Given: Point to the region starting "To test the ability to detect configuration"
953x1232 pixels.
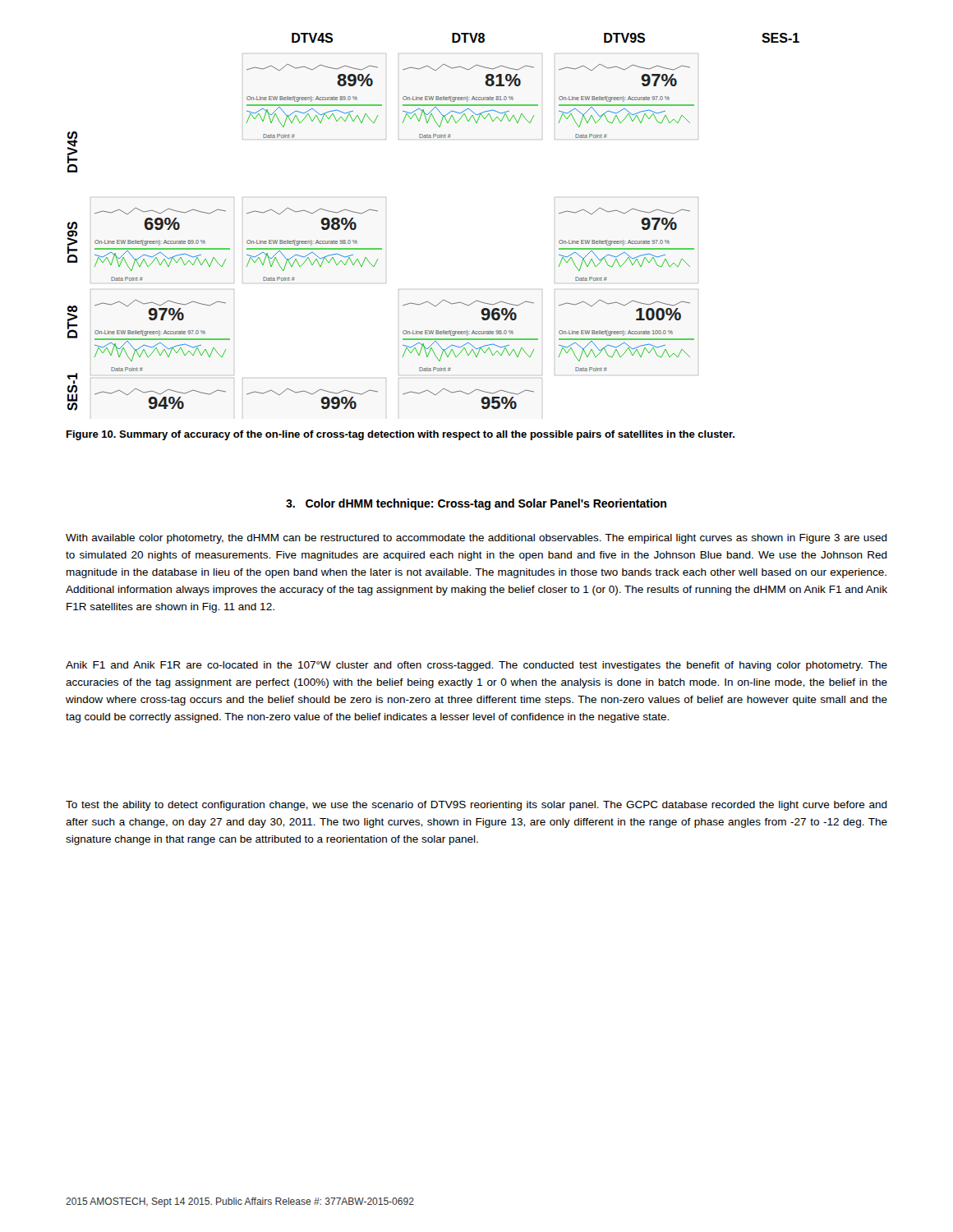Looking at the screenshot, I should click(476, 822).
